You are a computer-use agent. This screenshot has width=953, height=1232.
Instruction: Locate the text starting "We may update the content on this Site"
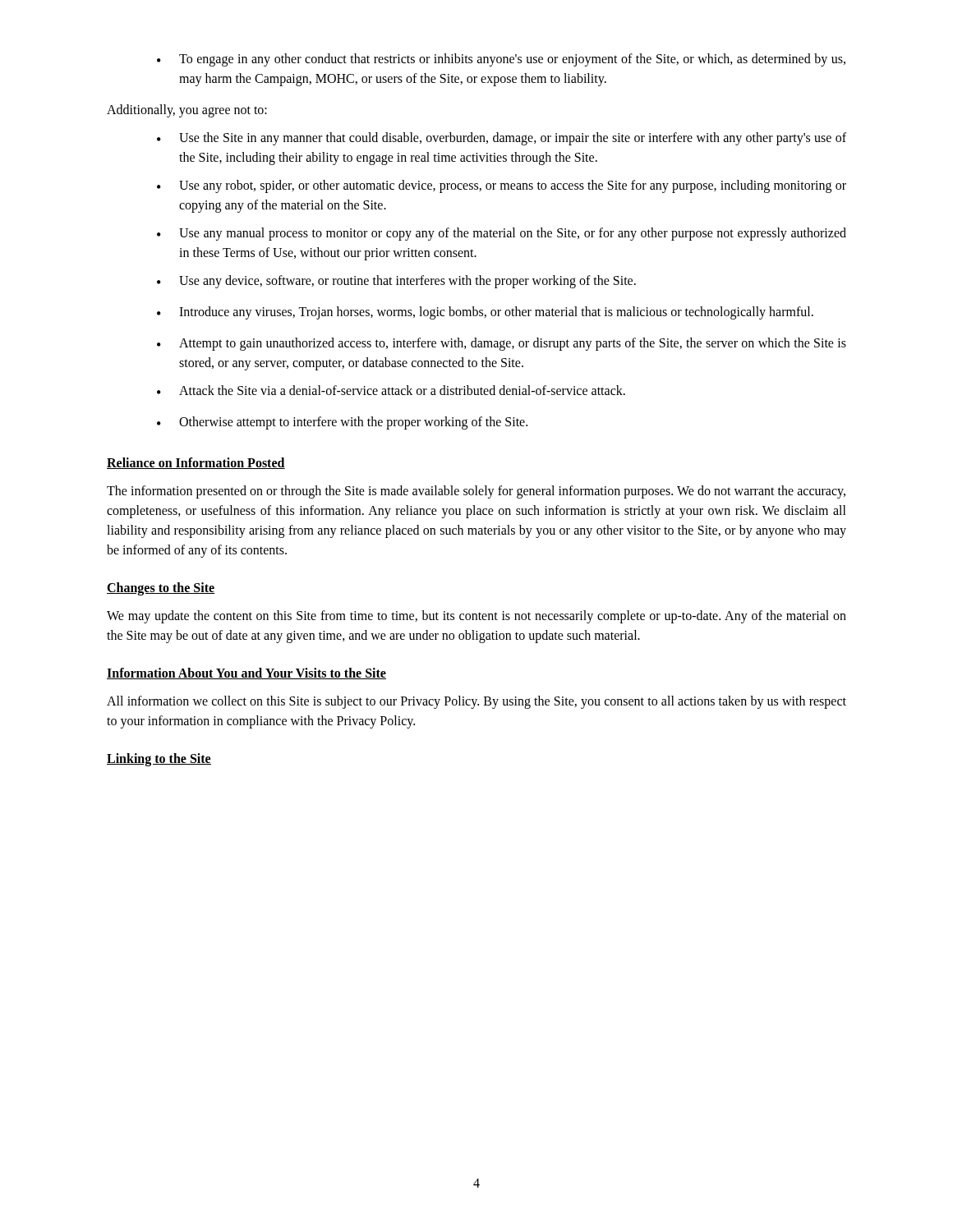point(476,625)
